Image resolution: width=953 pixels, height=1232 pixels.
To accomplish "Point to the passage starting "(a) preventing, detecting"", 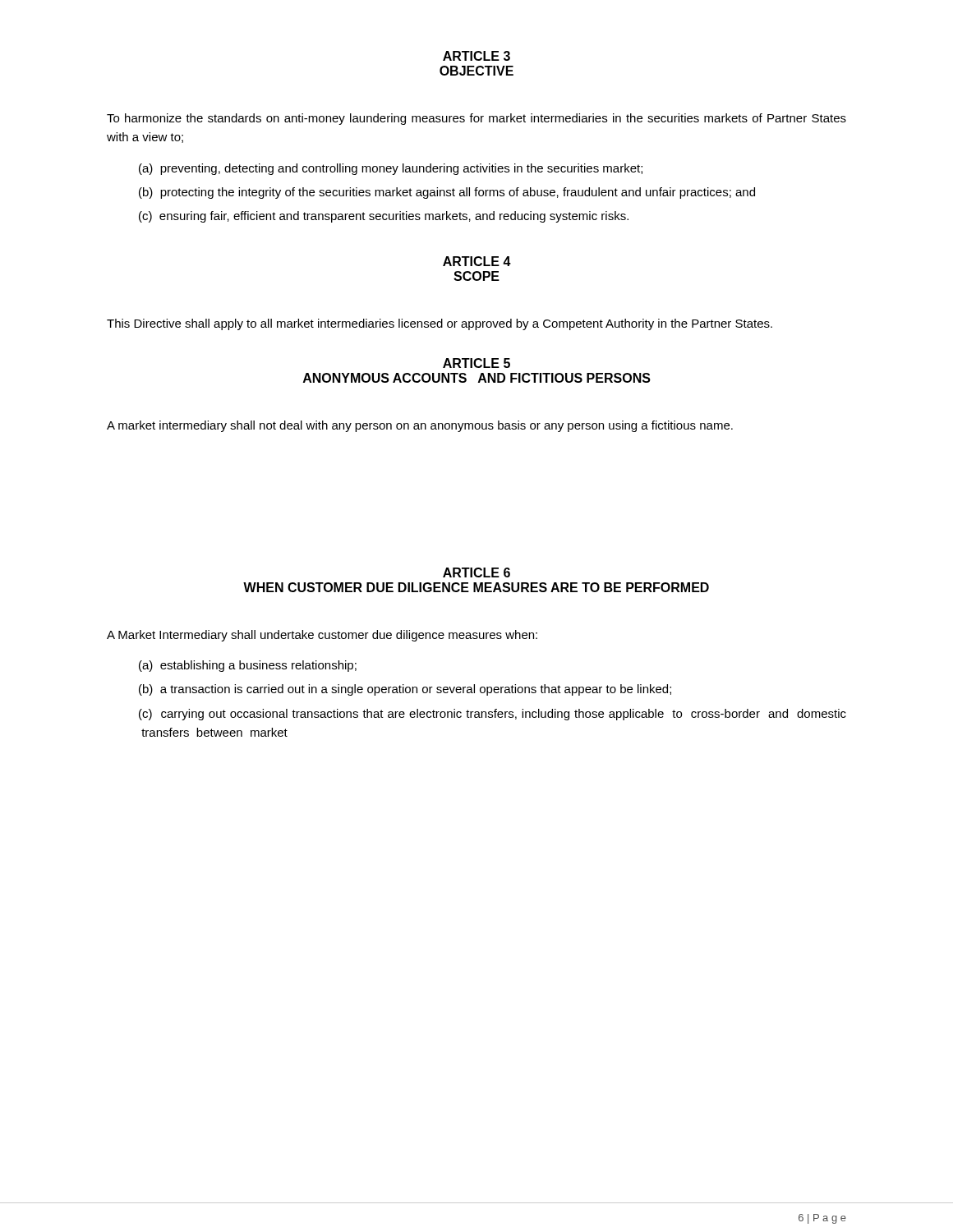I will 391,168.
